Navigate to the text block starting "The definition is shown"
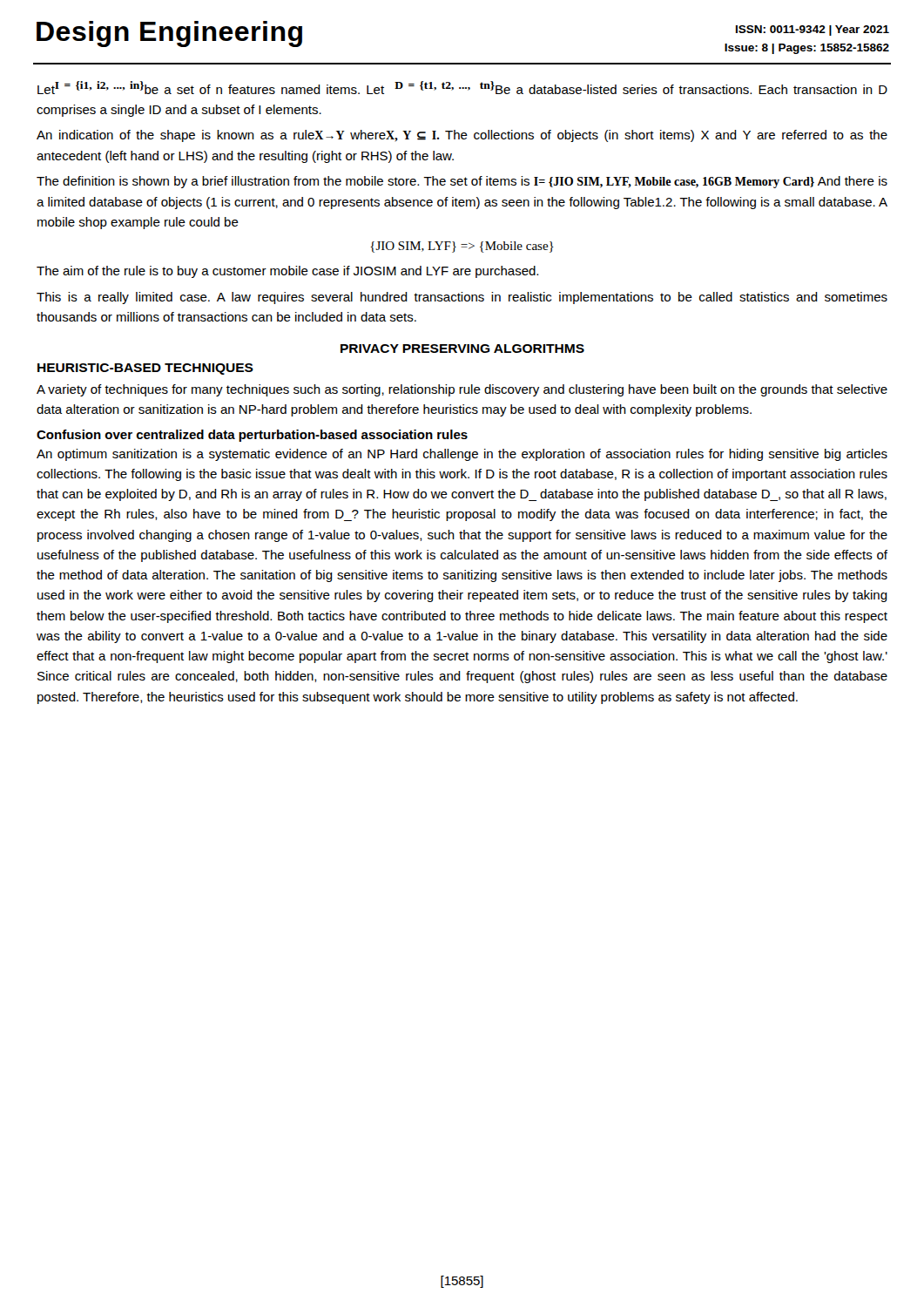Image resolution: width=924 pixels, height=1307 pixels. pos(462,202)
